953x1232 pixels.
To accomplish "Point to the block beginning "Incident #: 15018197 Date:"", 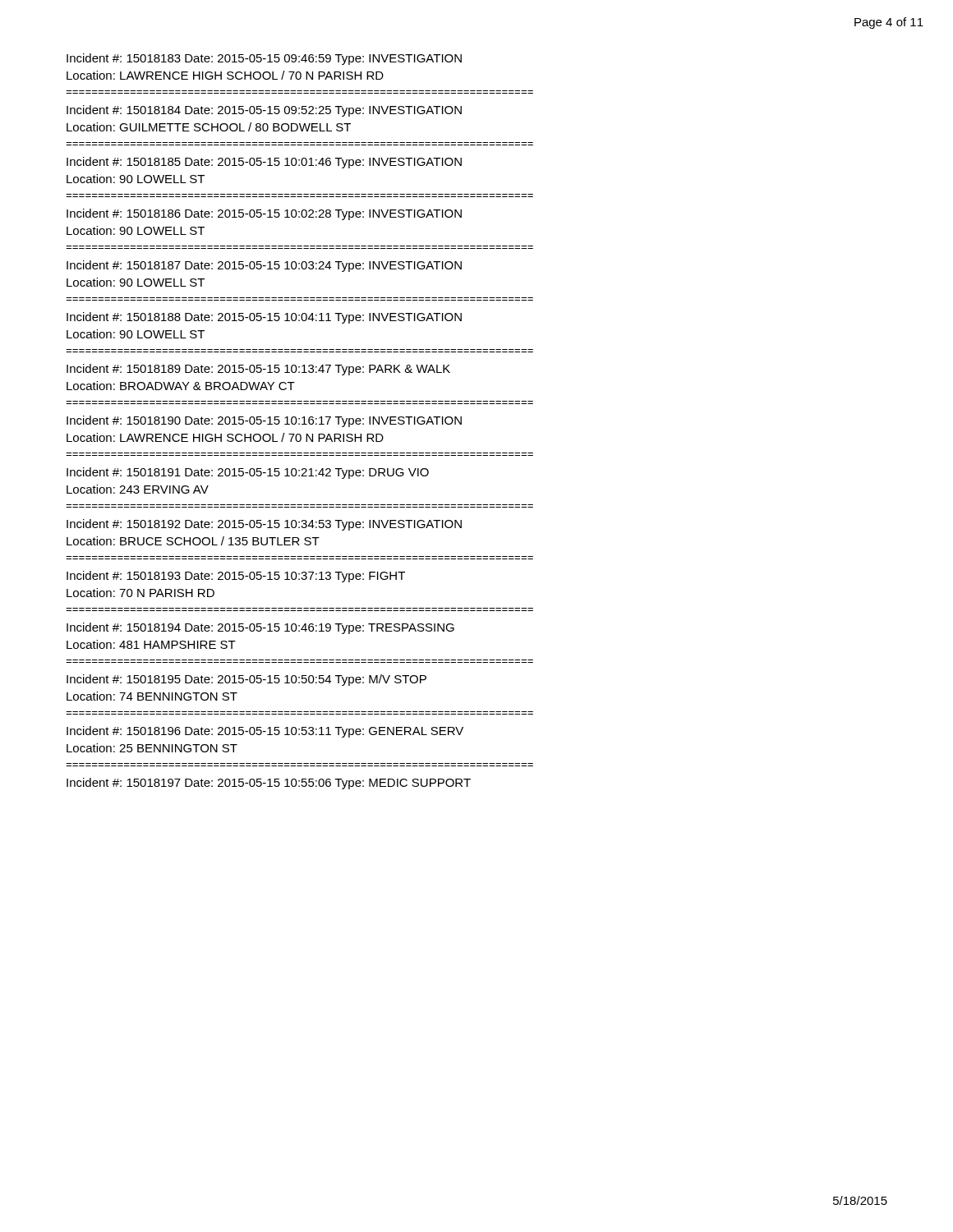I will (476, 782).
